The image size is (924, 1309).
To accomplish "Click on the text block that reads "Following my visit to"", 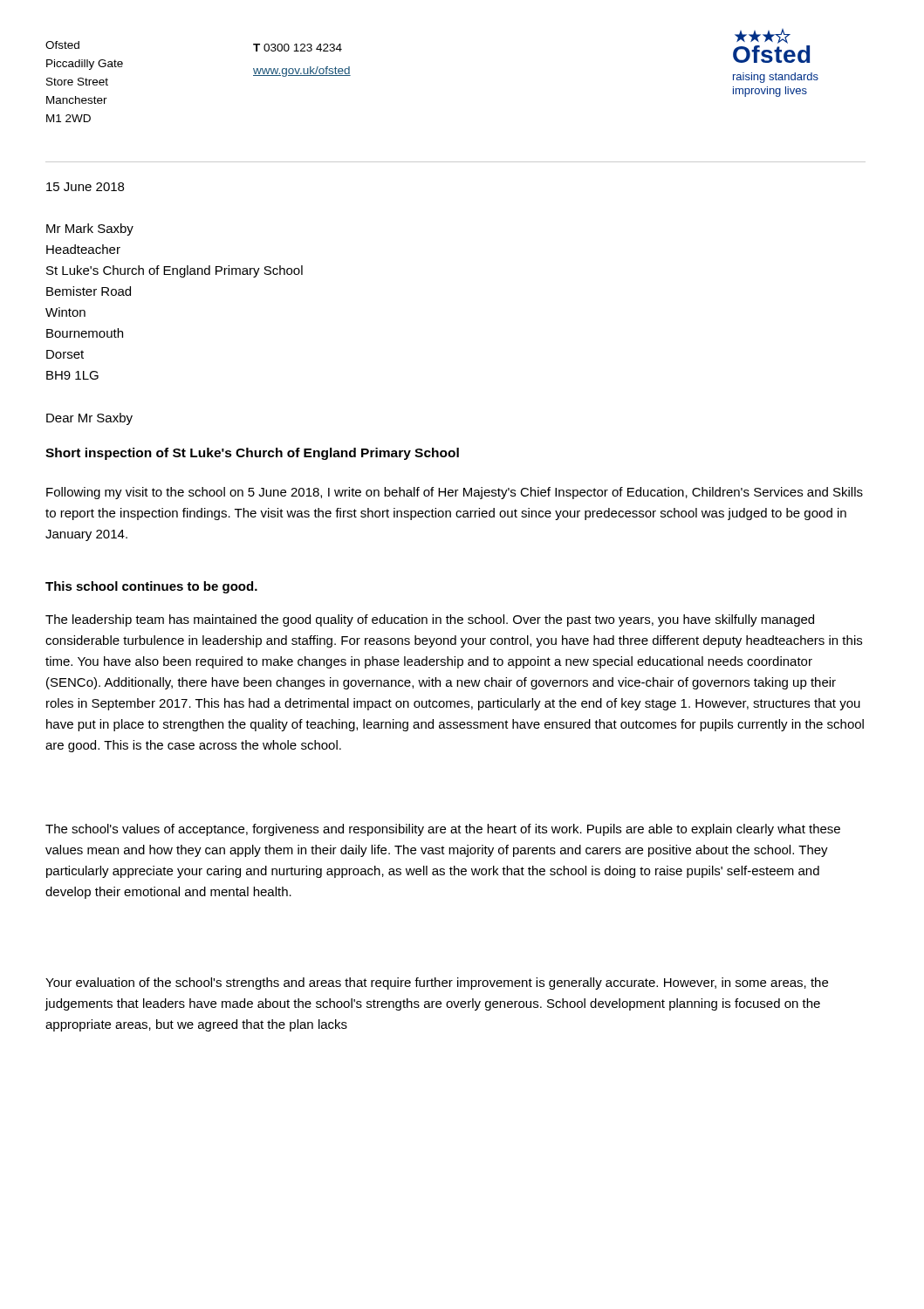I will click(454, 513).
